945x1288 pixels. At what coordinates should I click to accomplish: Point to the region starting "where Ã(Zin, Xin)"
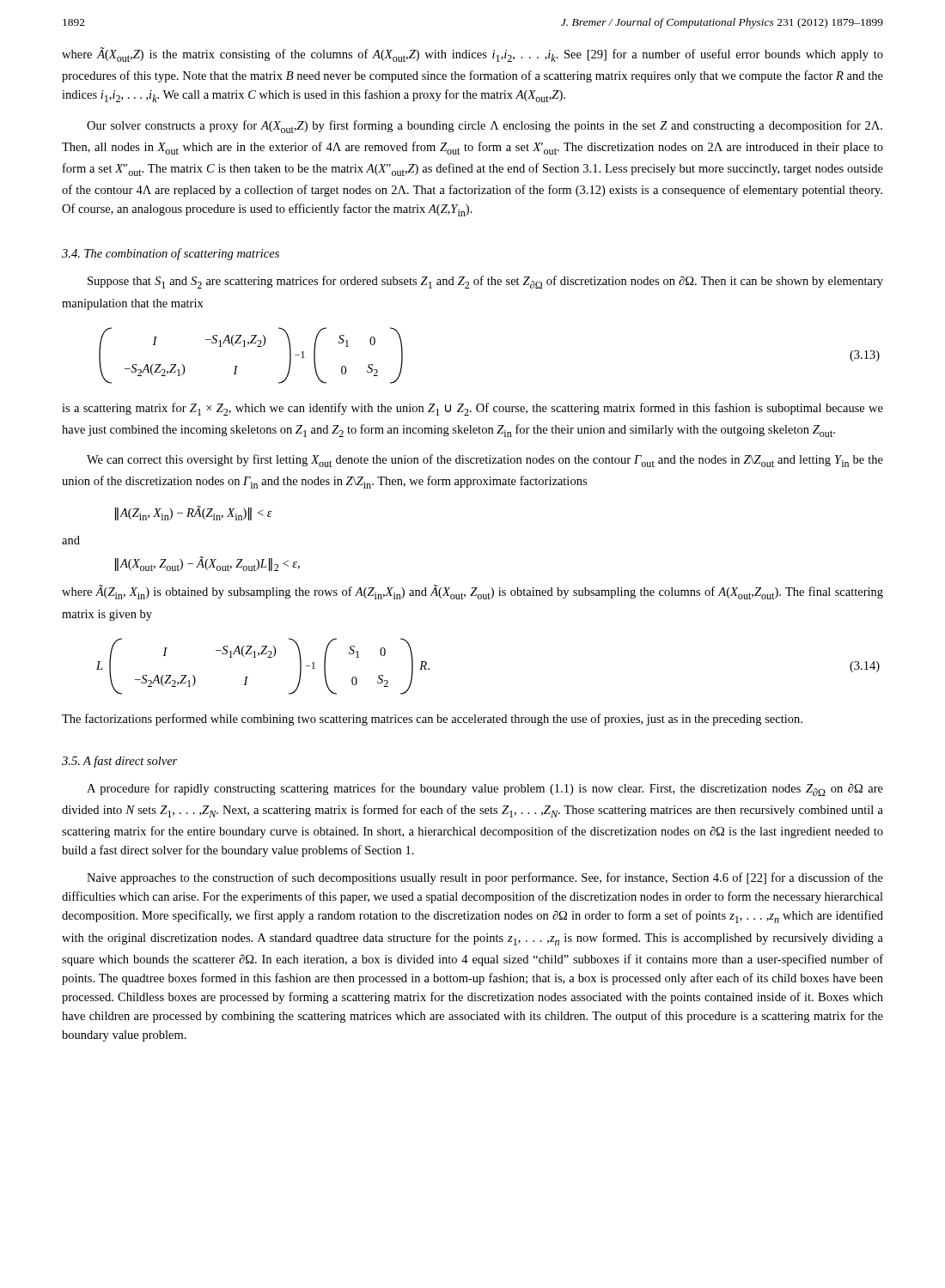tap(472, 603)
